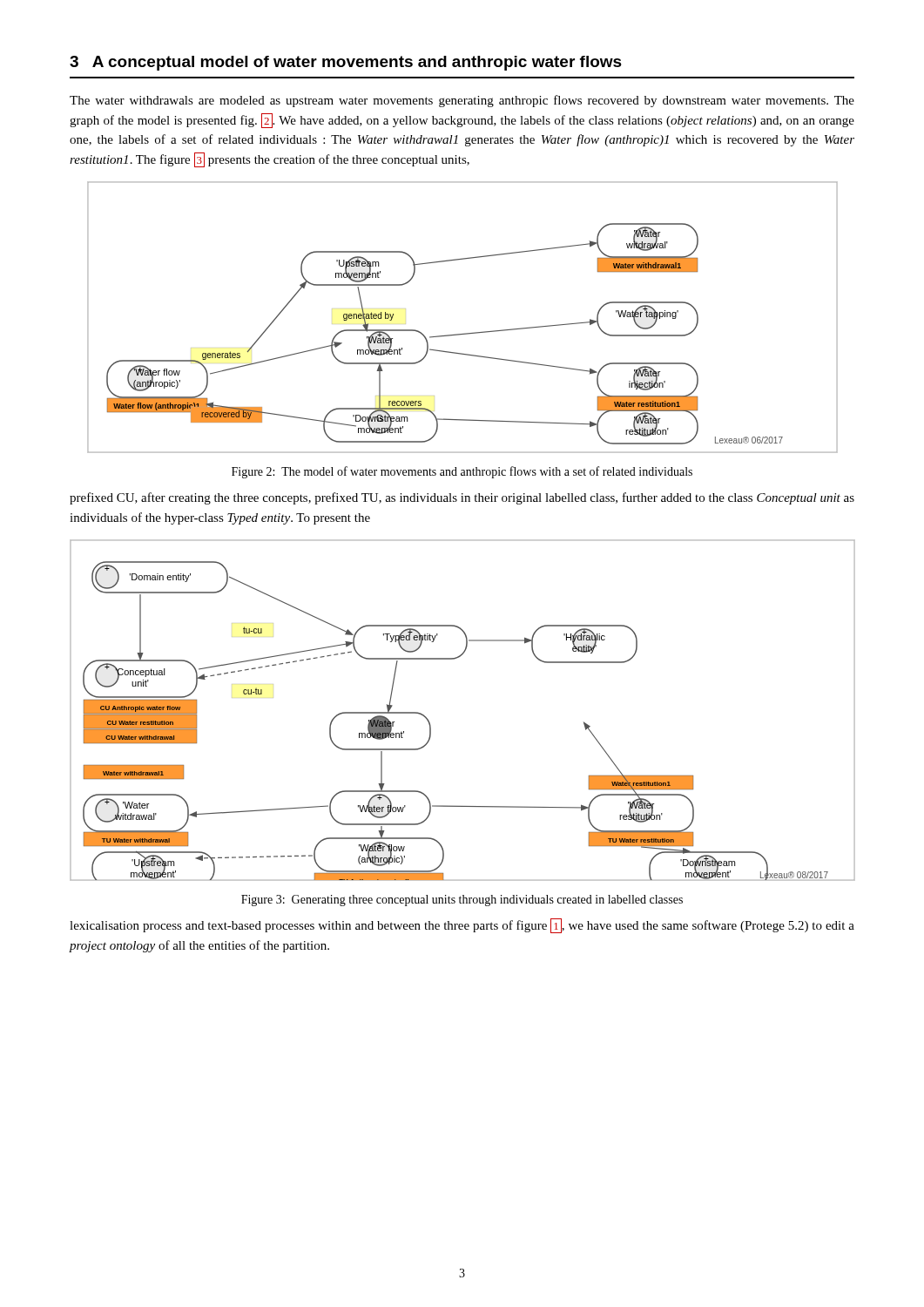Image resolution: width=924 pixels, height=1307 pixels.
Task: Select the passage starting "Figure 2: The model of water"
Action: pos(462,472)
